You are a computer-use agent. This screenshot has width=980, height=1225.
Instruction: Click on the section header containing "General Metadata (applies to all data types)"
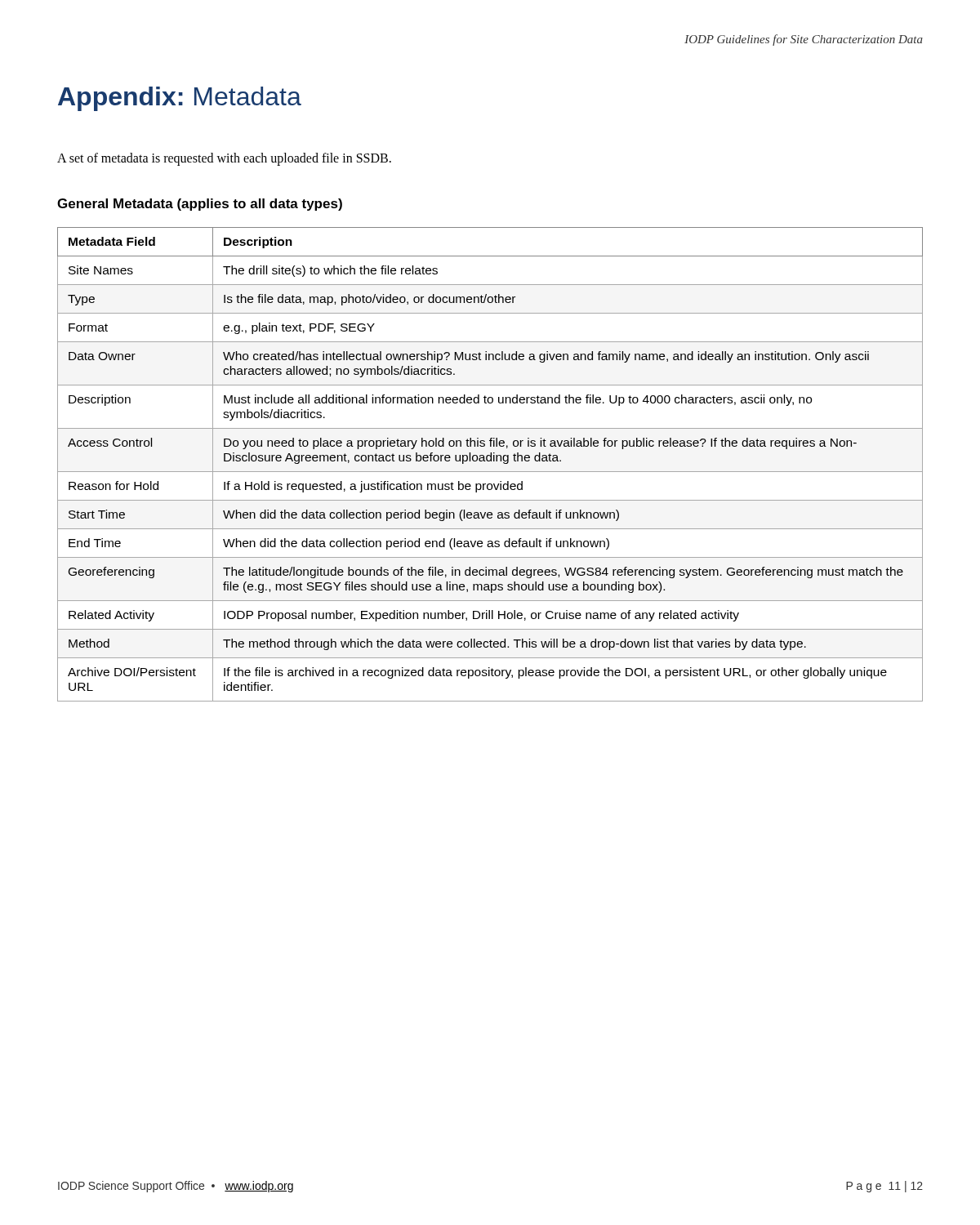[x=200, y=204]
